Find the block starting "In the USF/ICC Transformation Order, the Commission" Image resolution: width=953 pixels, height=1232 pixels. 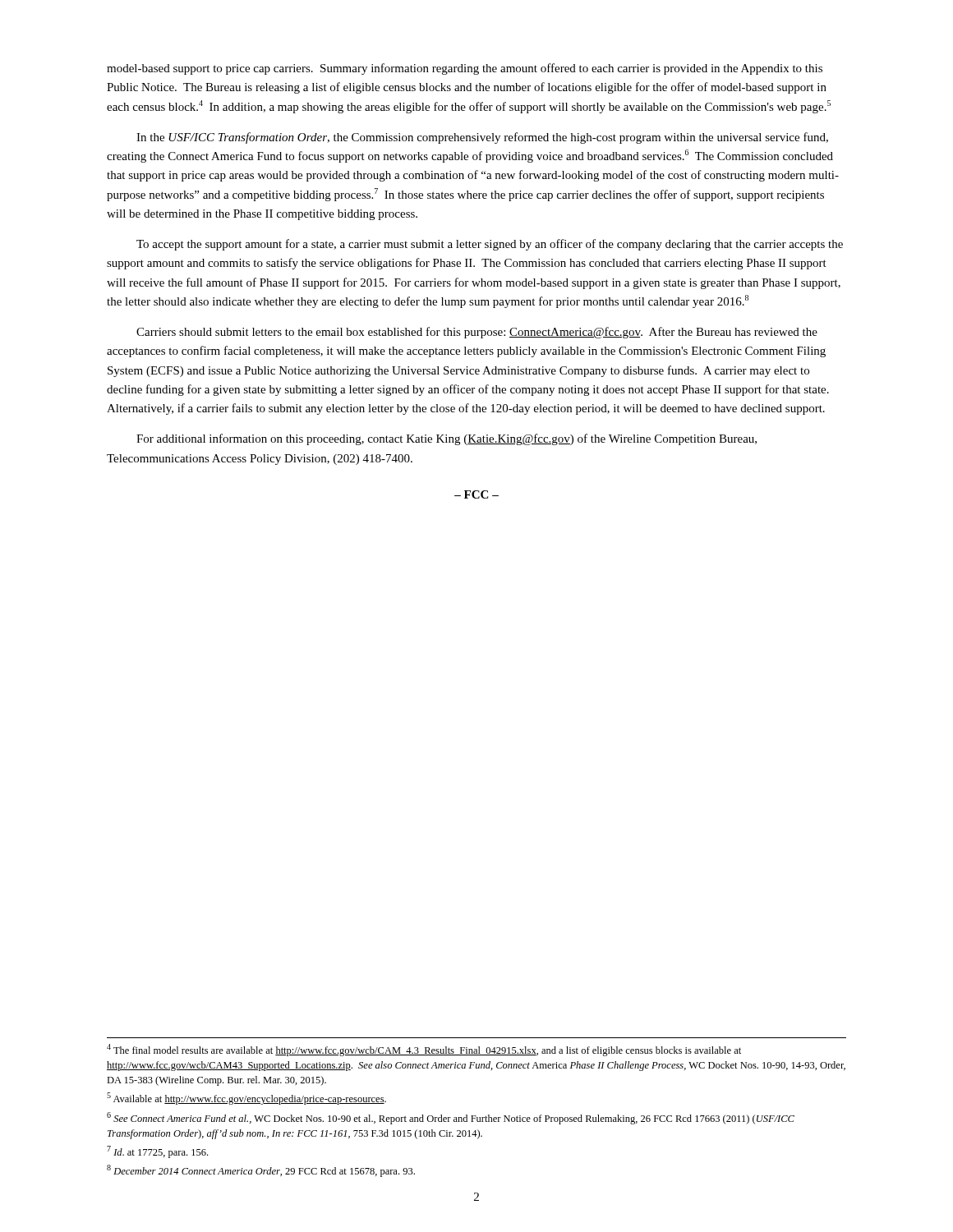(473, 175)
